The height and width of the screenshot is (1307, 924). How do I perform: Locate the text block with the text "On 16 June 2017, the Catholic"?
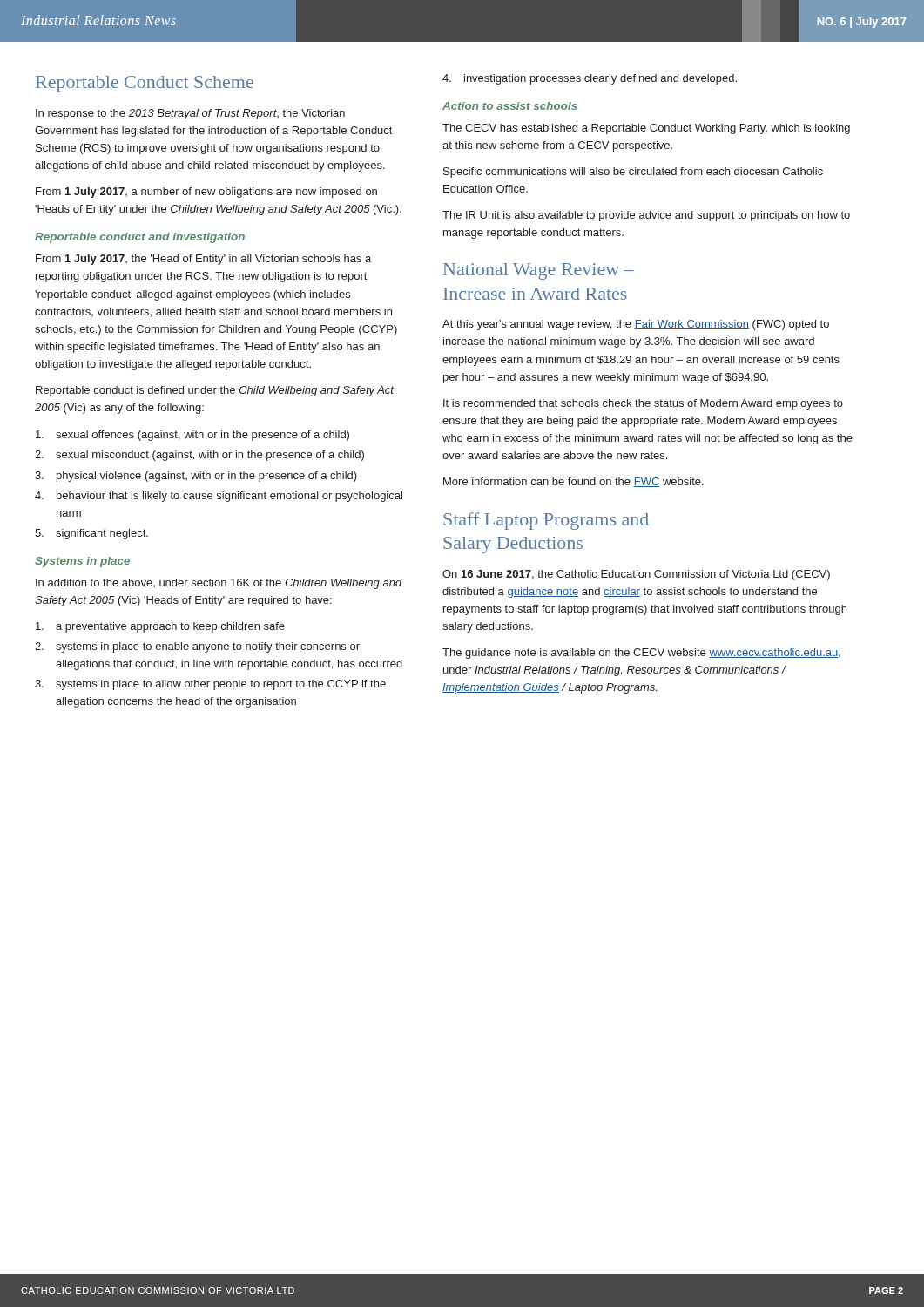645,600
